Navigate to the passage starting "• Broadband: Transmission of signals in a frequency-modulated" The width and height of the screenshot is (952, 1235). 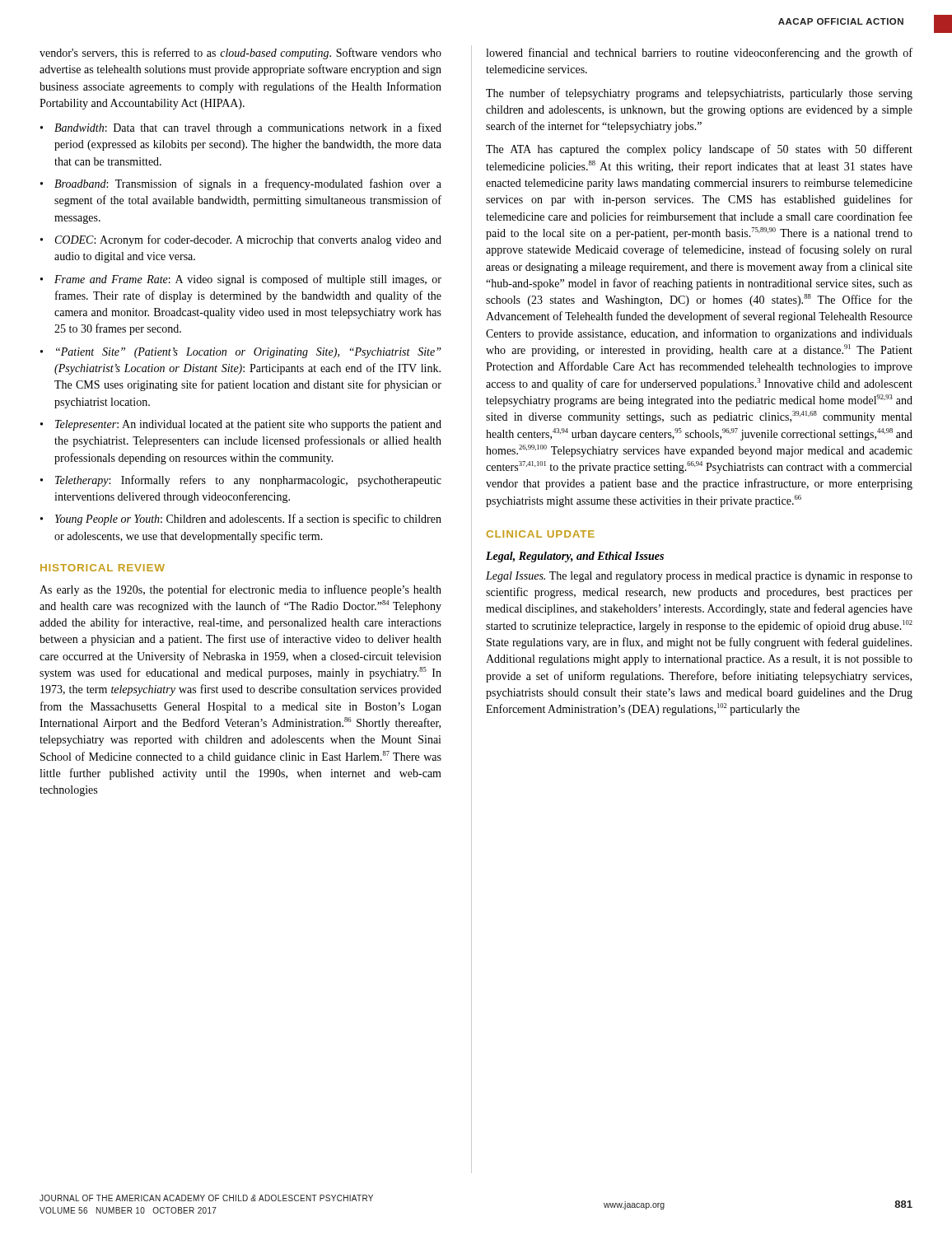point(240,201)
